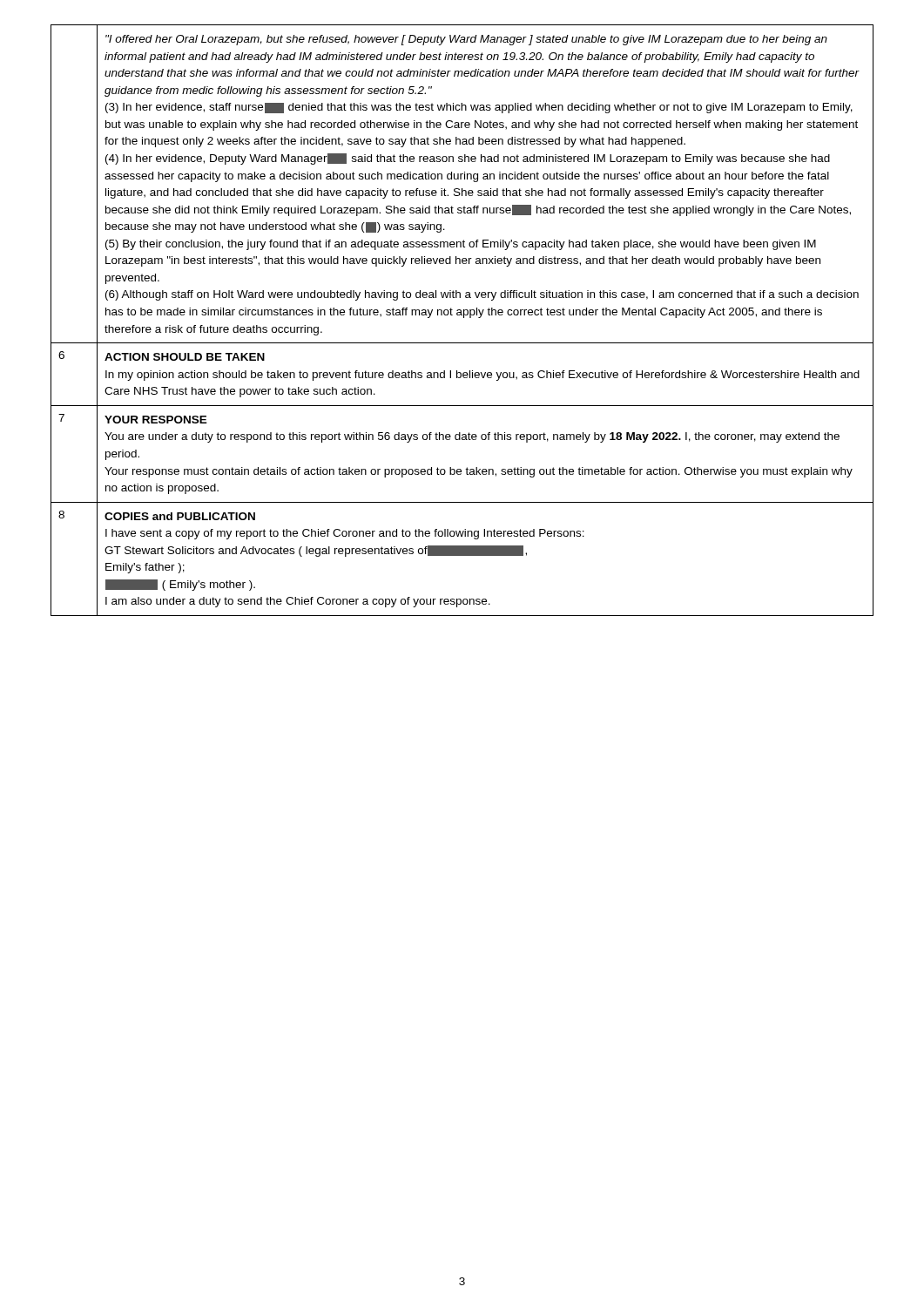The image size is (924, 1307).
Task: Click on the text block with the text "(6) Although staff on Holt Ward were"
Action: [485, 312]
